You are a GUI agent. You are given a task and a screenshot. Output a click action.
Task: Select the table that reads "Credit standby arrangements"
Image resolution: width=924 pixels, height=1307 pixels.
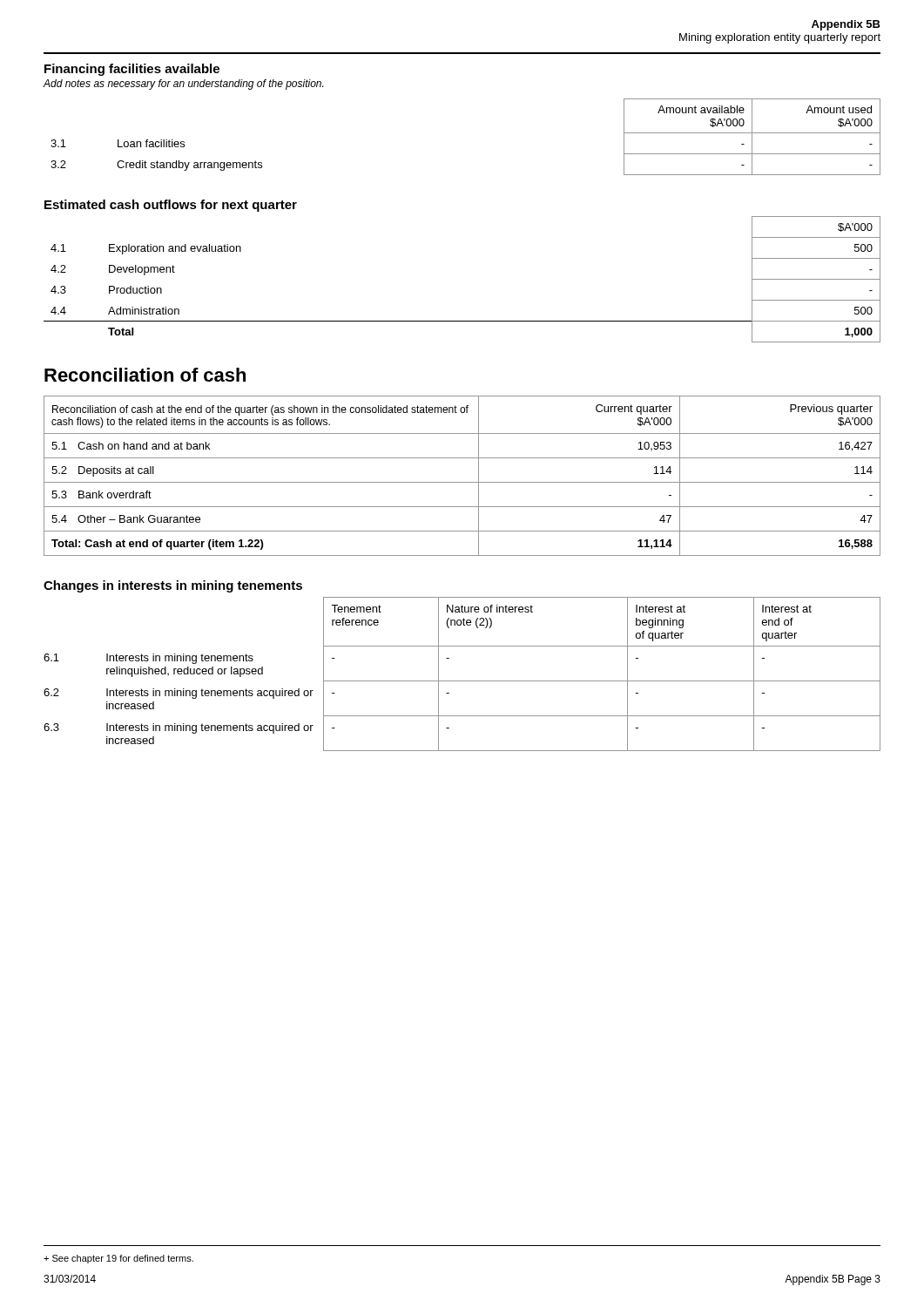(462, 137)
